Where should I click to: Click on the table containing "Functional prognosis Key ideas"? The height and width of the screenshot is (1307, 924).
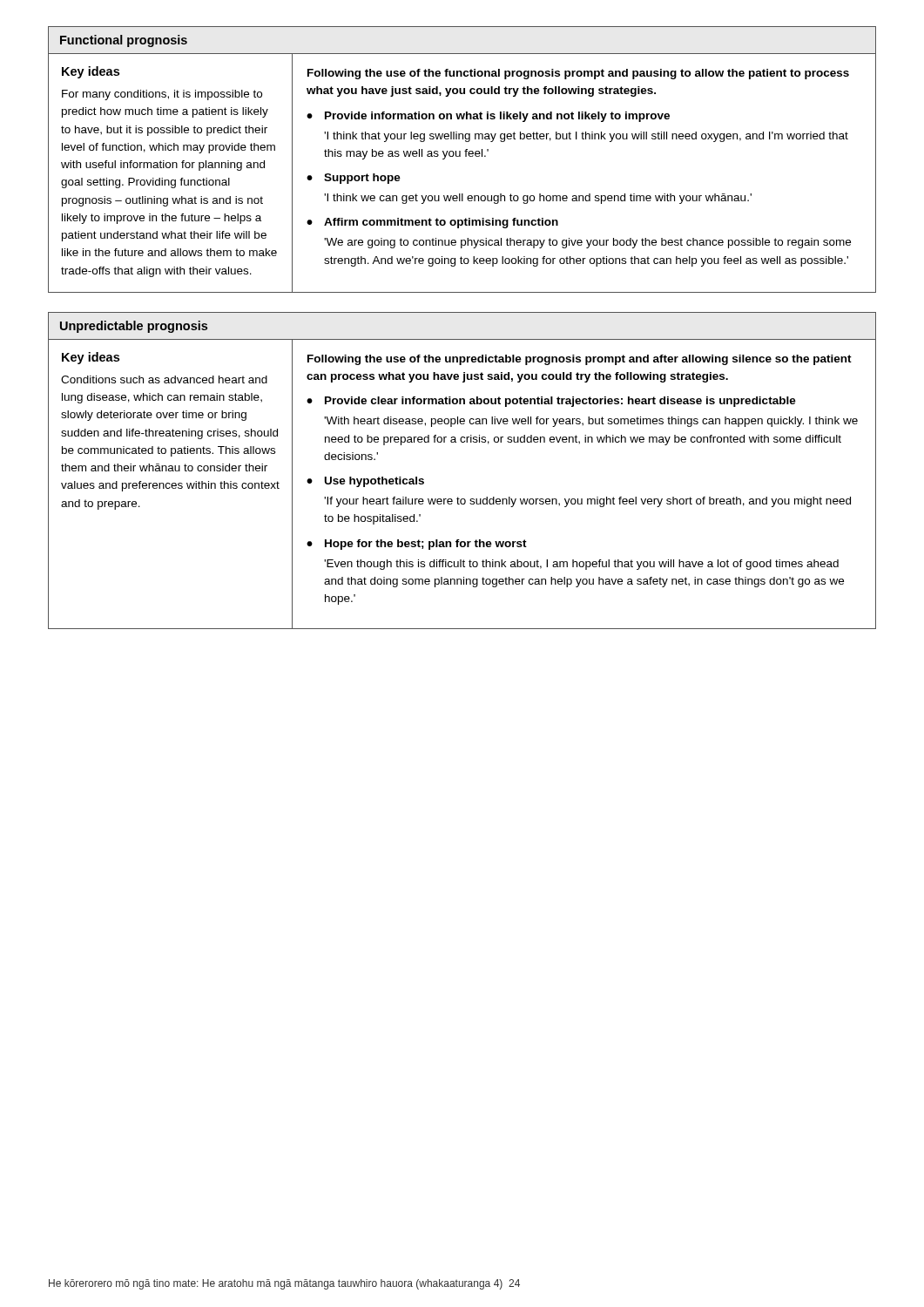click(x=462, y=159)
